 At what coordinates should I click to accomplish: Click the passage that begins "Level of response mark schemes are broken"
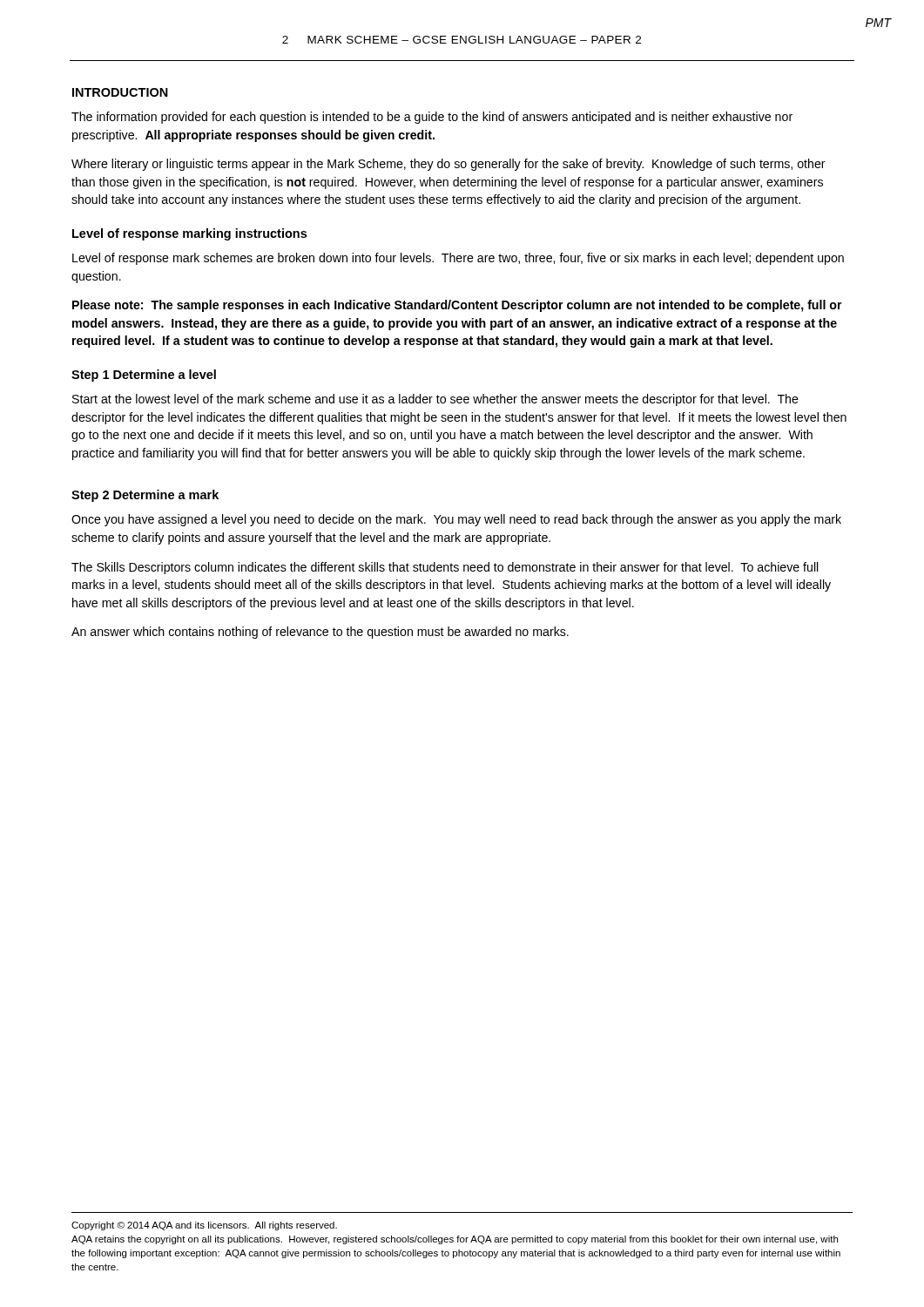458,267
